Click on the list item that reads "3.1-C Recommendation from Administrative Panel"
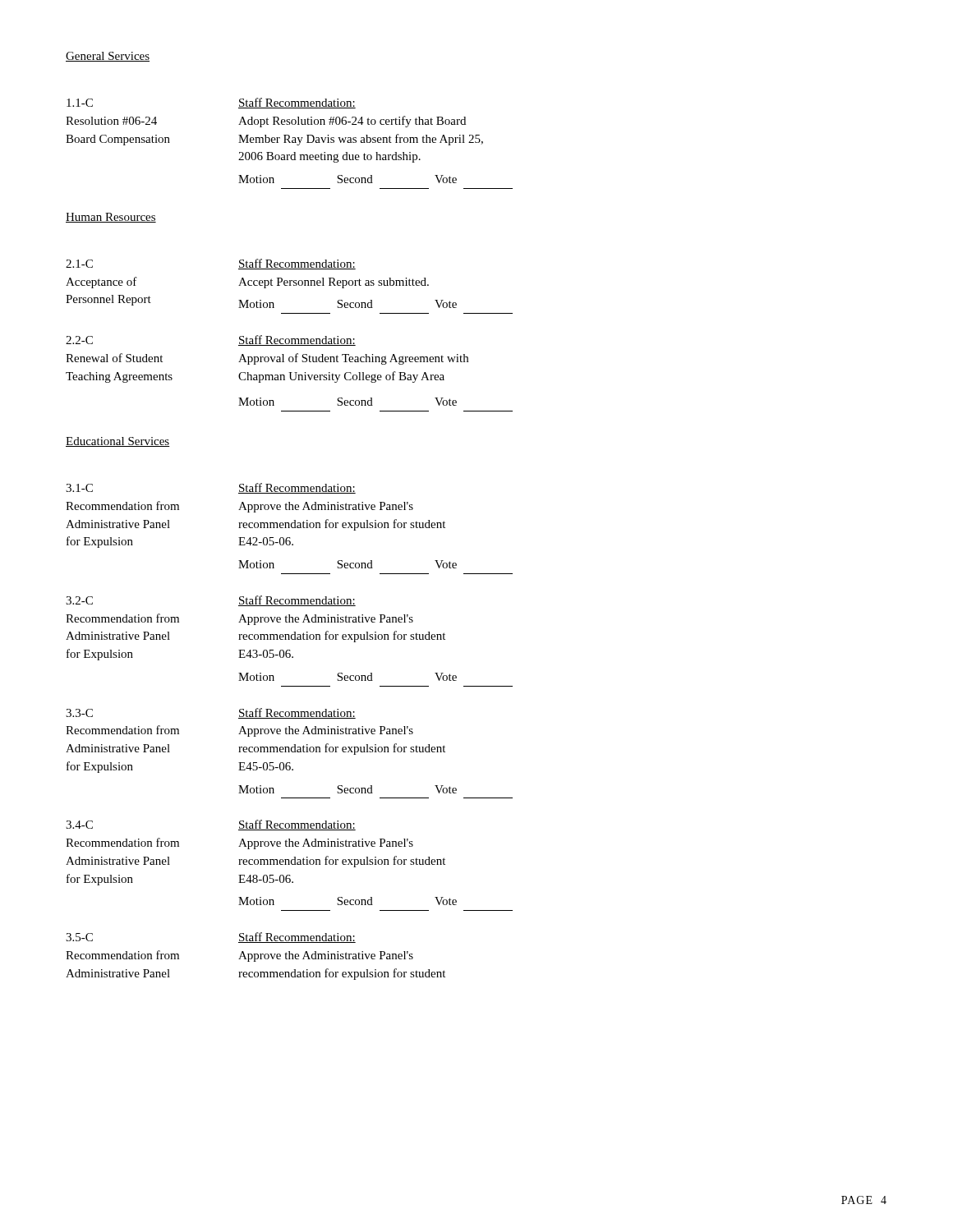Image resolution: width=953 pixels, height=1232 pixels. 289,529
